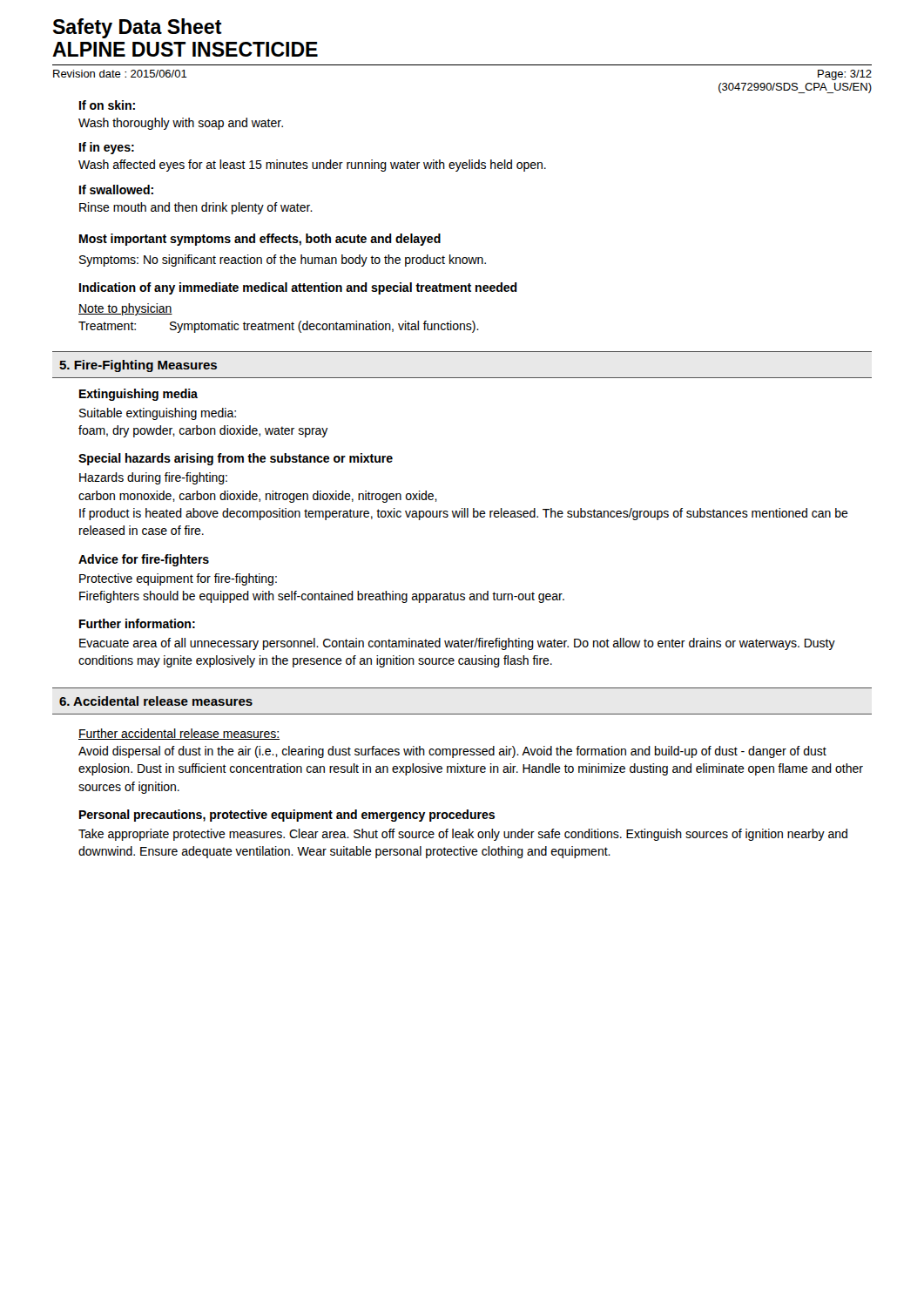Image resolution: width=924 pixels, height=1307 pixels.
Task: Navigate to the passage starting "Symptoms: No significant reaction of the"
Action: click(283, 260)
